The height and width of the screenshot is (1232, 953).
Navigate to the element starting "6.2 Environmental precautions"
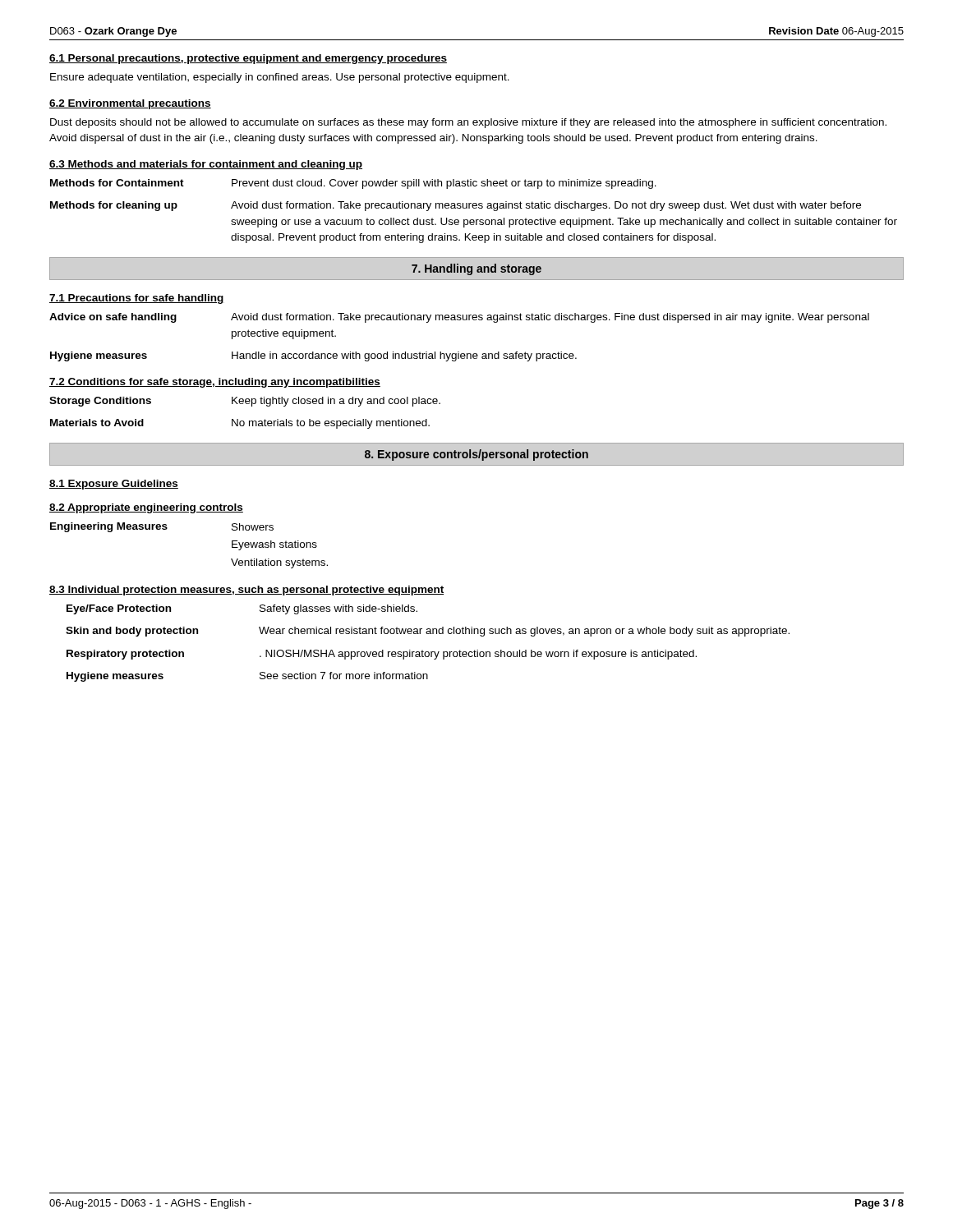point(130,103)
